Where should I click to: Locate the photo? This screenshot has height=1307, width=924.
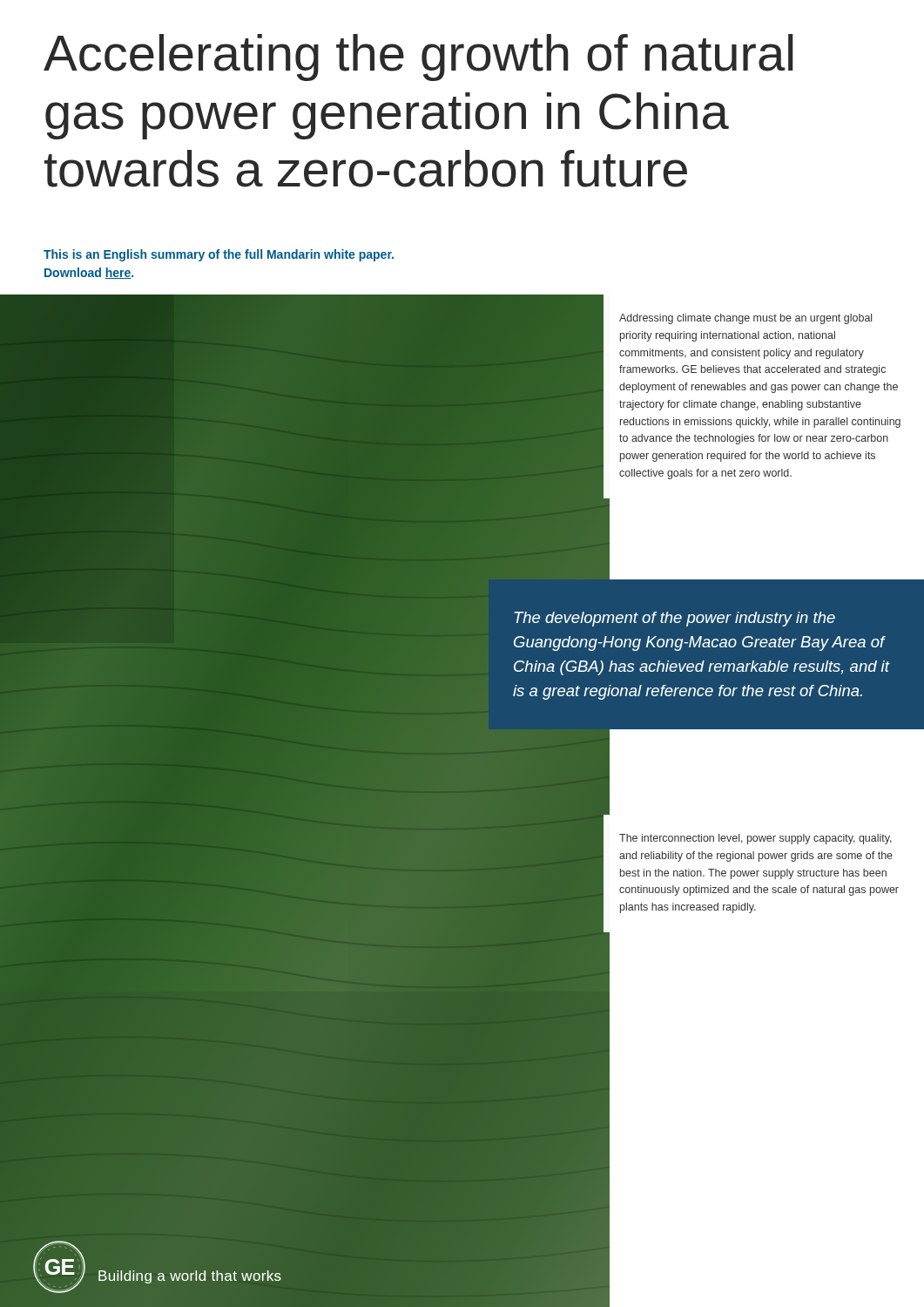click(305, 801)
